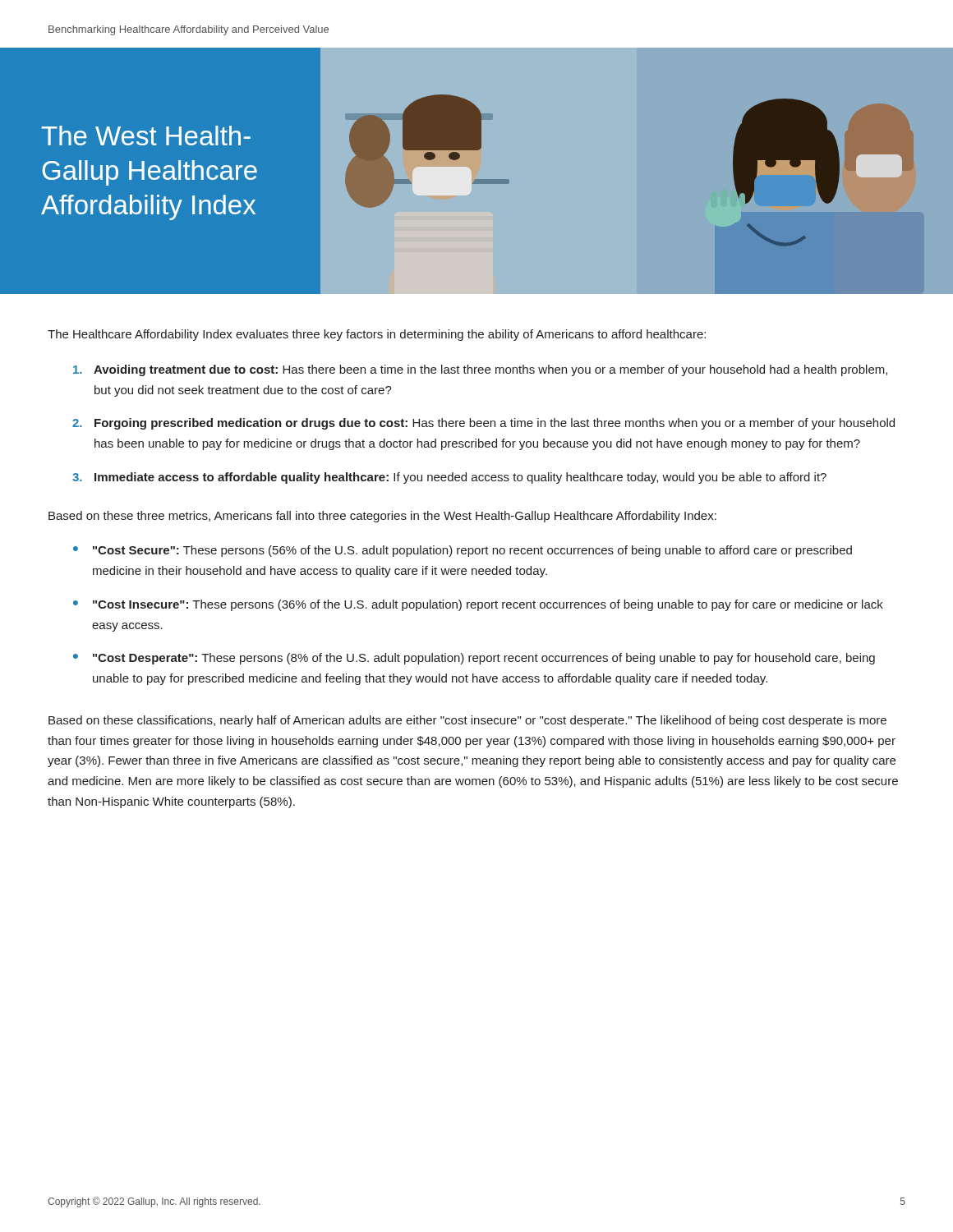
Task: Select the list item with the text "• "Cost Desperate": These persons (8% of the"
Action: coord(489,669)
